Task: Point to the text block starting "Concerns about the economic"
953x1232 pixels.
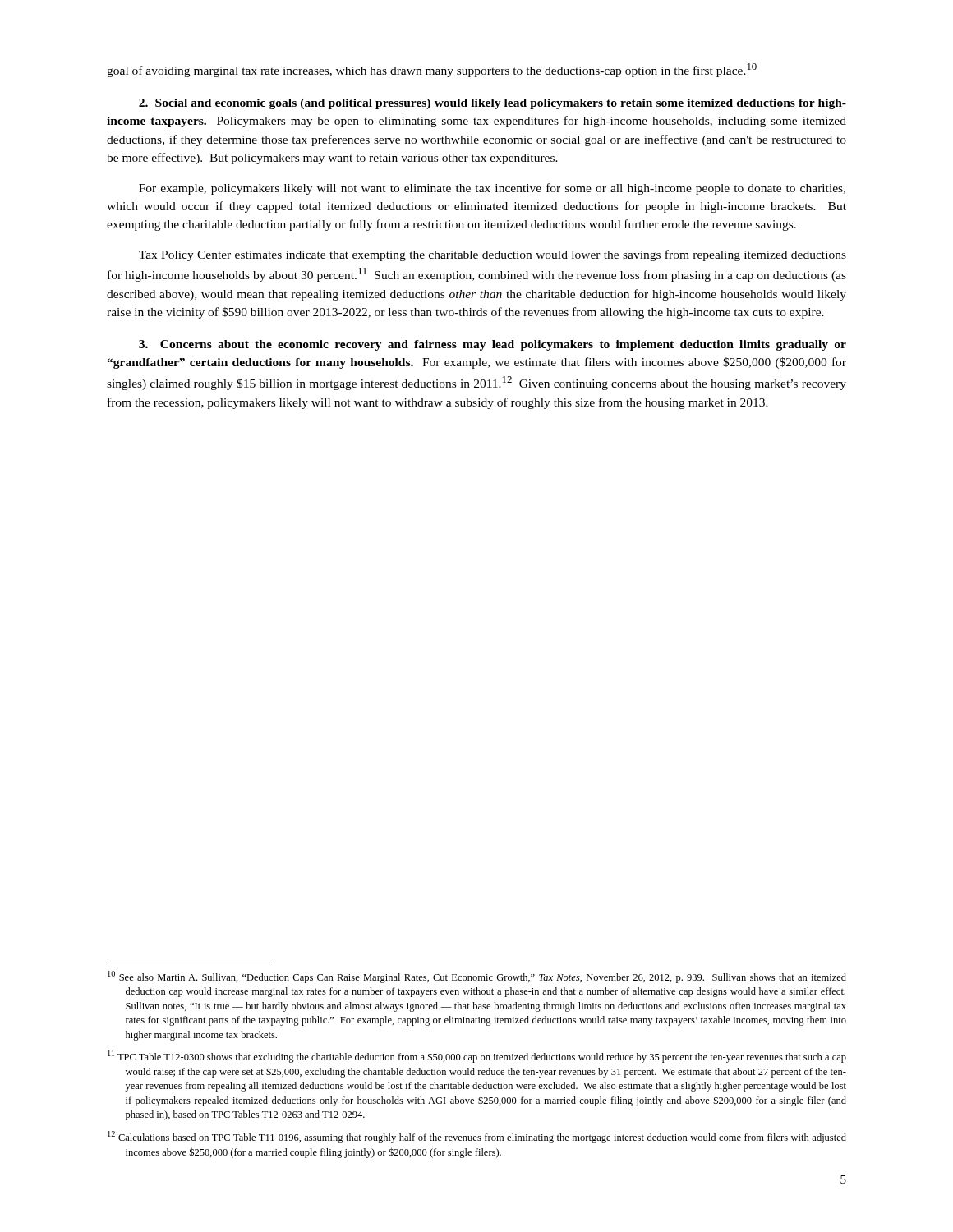Action: pos(476,373)
